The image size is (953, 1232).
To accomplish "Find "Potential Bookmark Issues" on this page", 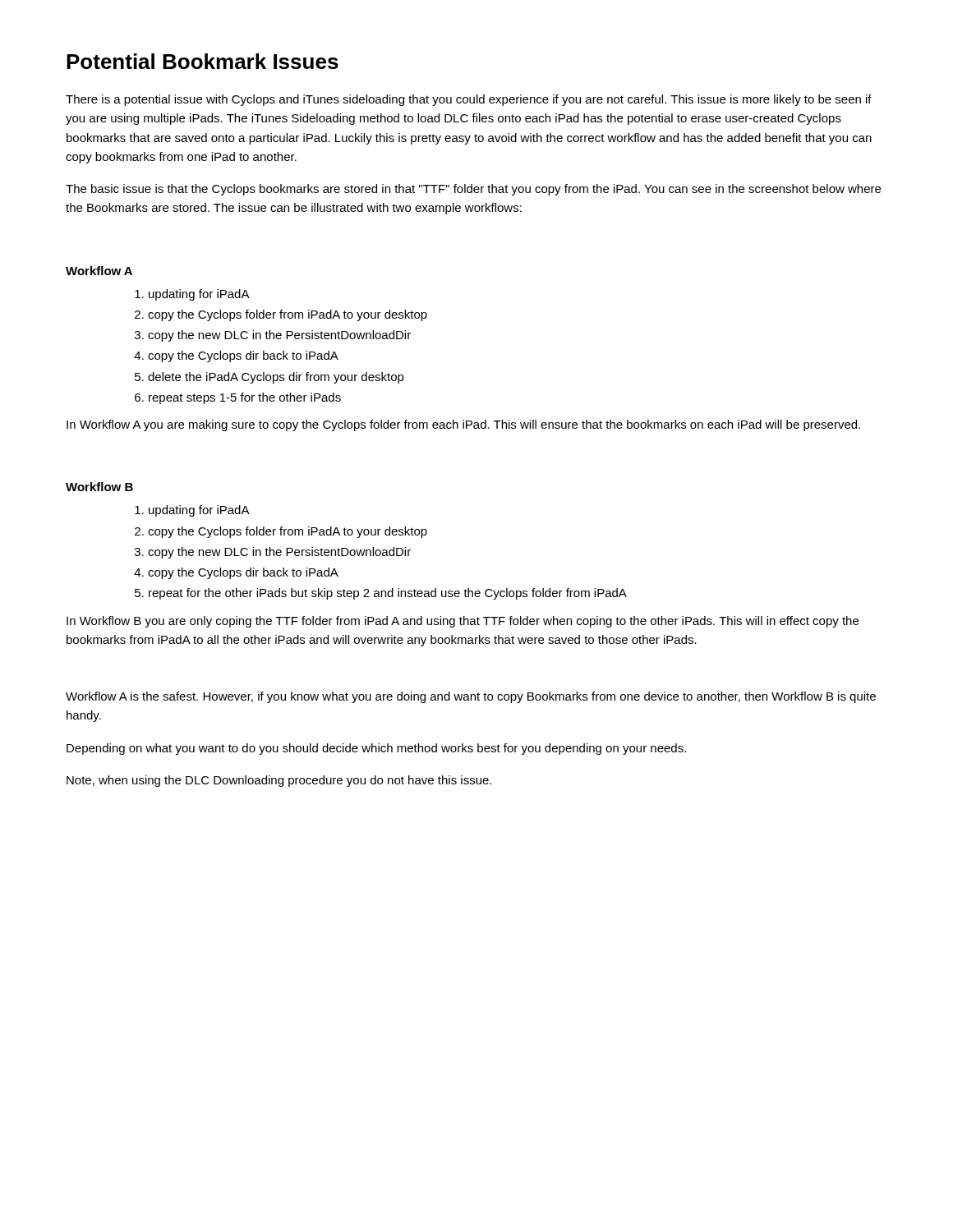I will click(x=202, y=62).
